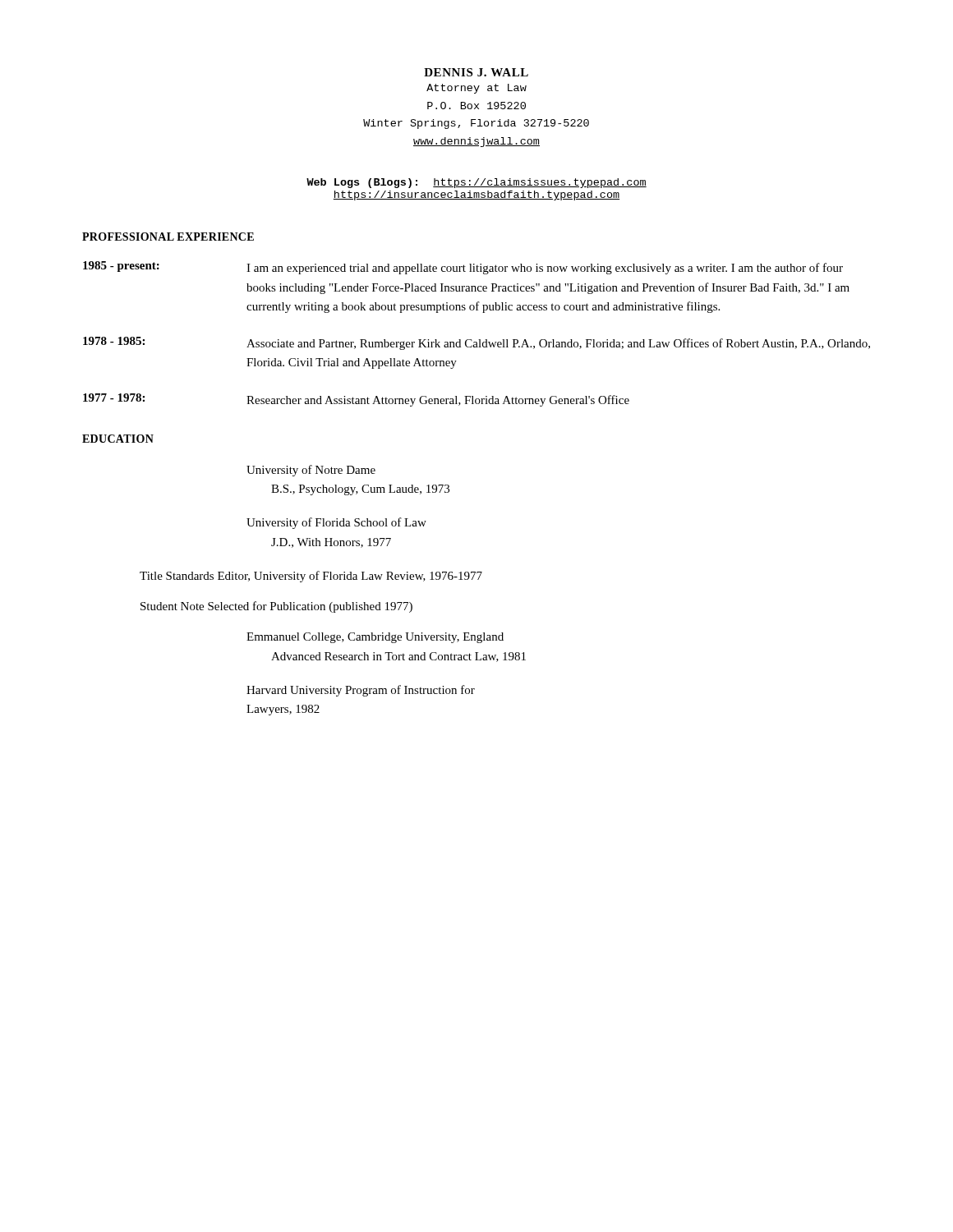Where is the passage that starts "Title Standards Editor, University of Florida Law"?

pos(311,576)
